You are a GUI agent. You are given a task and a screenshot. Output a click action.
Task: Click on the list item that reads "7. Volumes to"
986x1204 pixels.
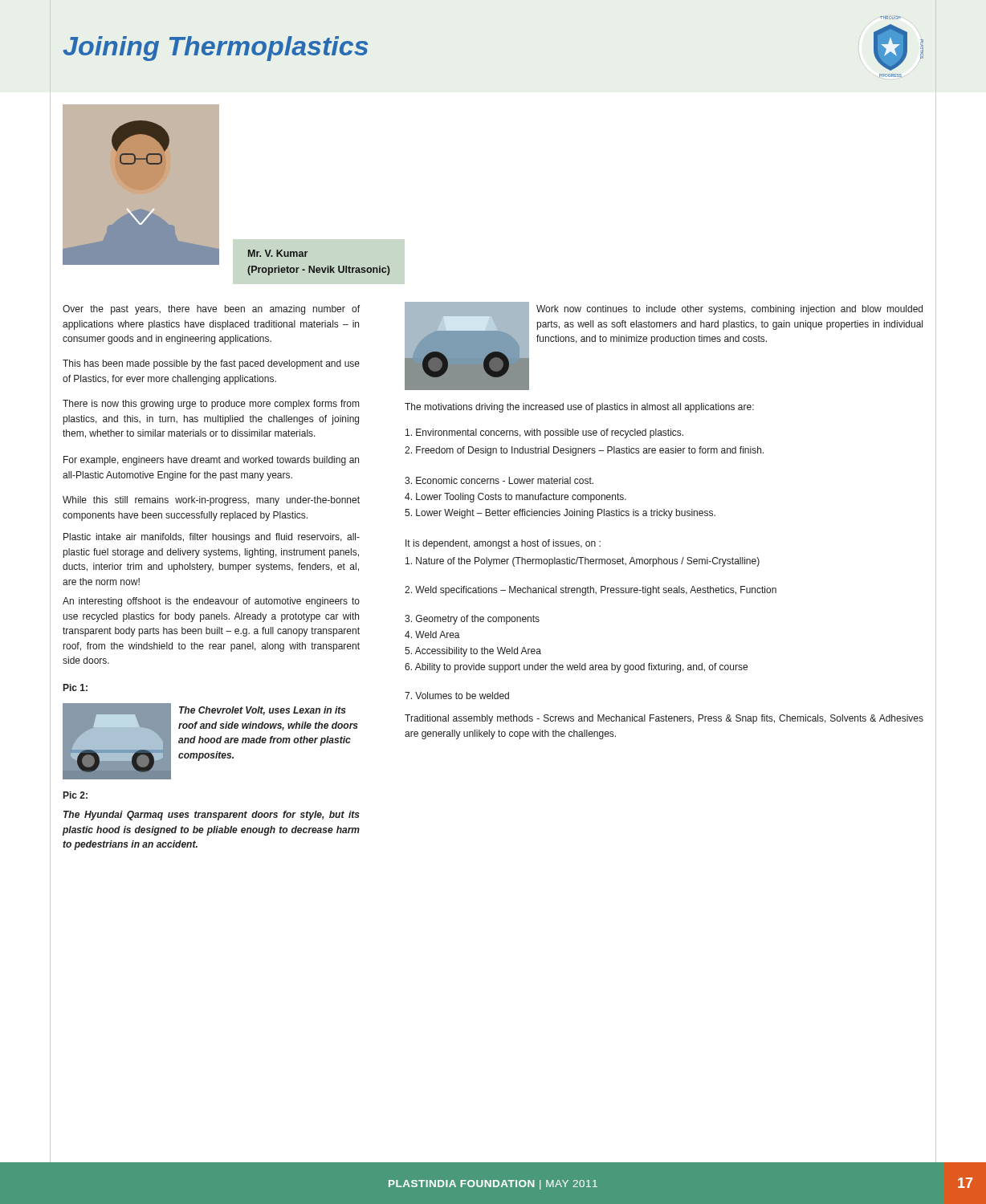(457, 696)
